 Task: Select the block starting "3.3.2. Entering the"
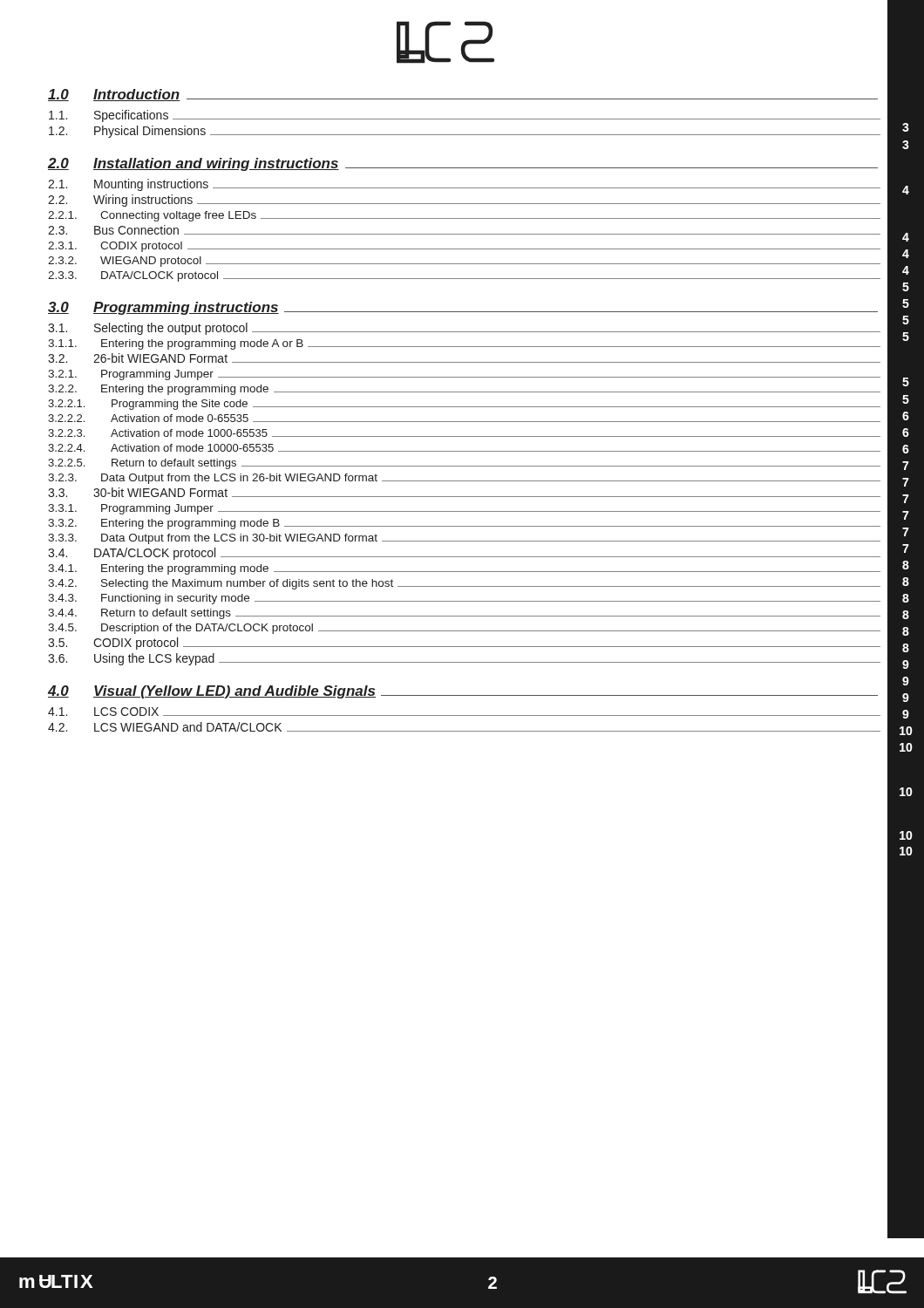(464, 523)
